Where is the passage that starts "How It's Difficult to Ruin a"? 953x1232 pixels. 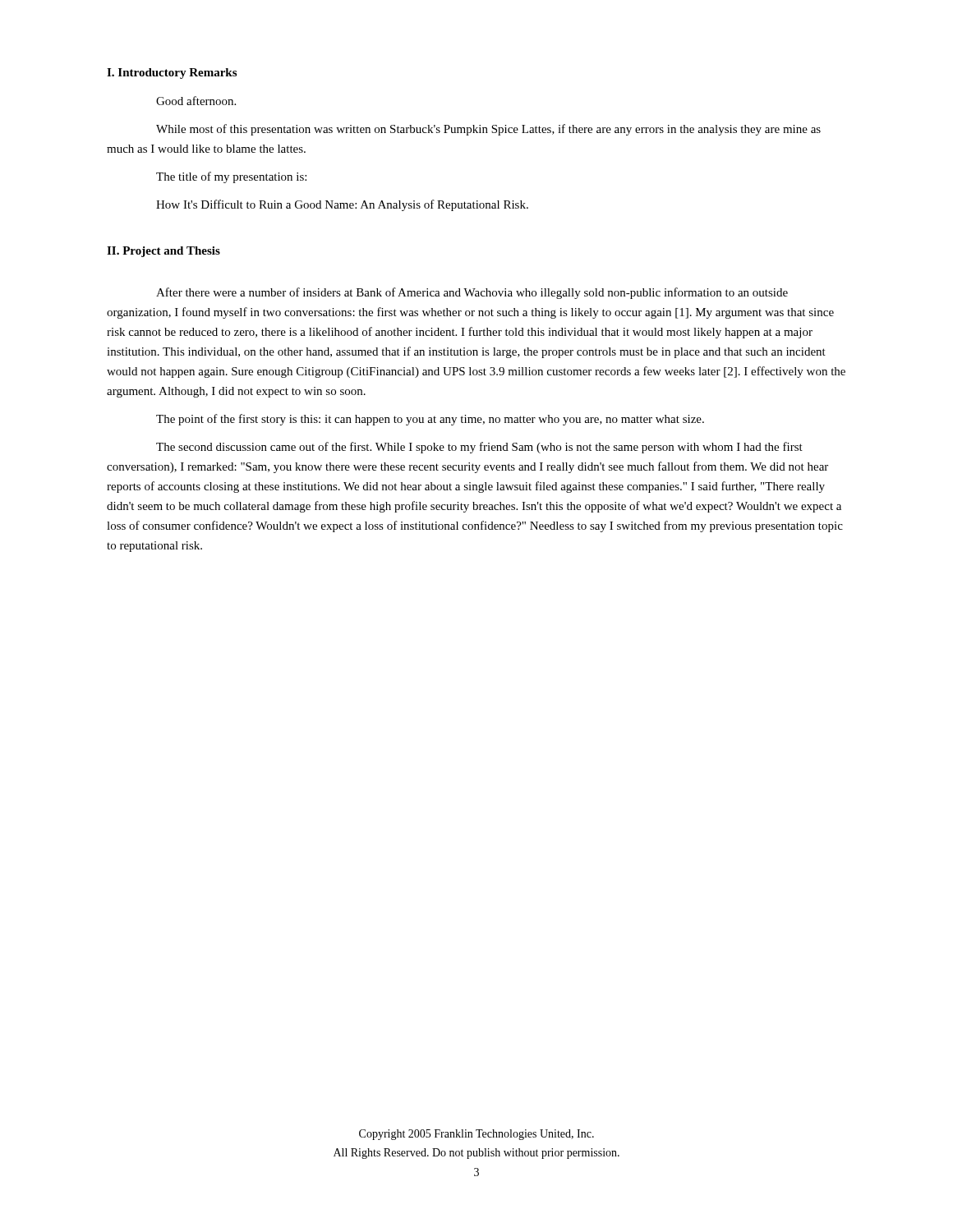(x=342, y=205)
